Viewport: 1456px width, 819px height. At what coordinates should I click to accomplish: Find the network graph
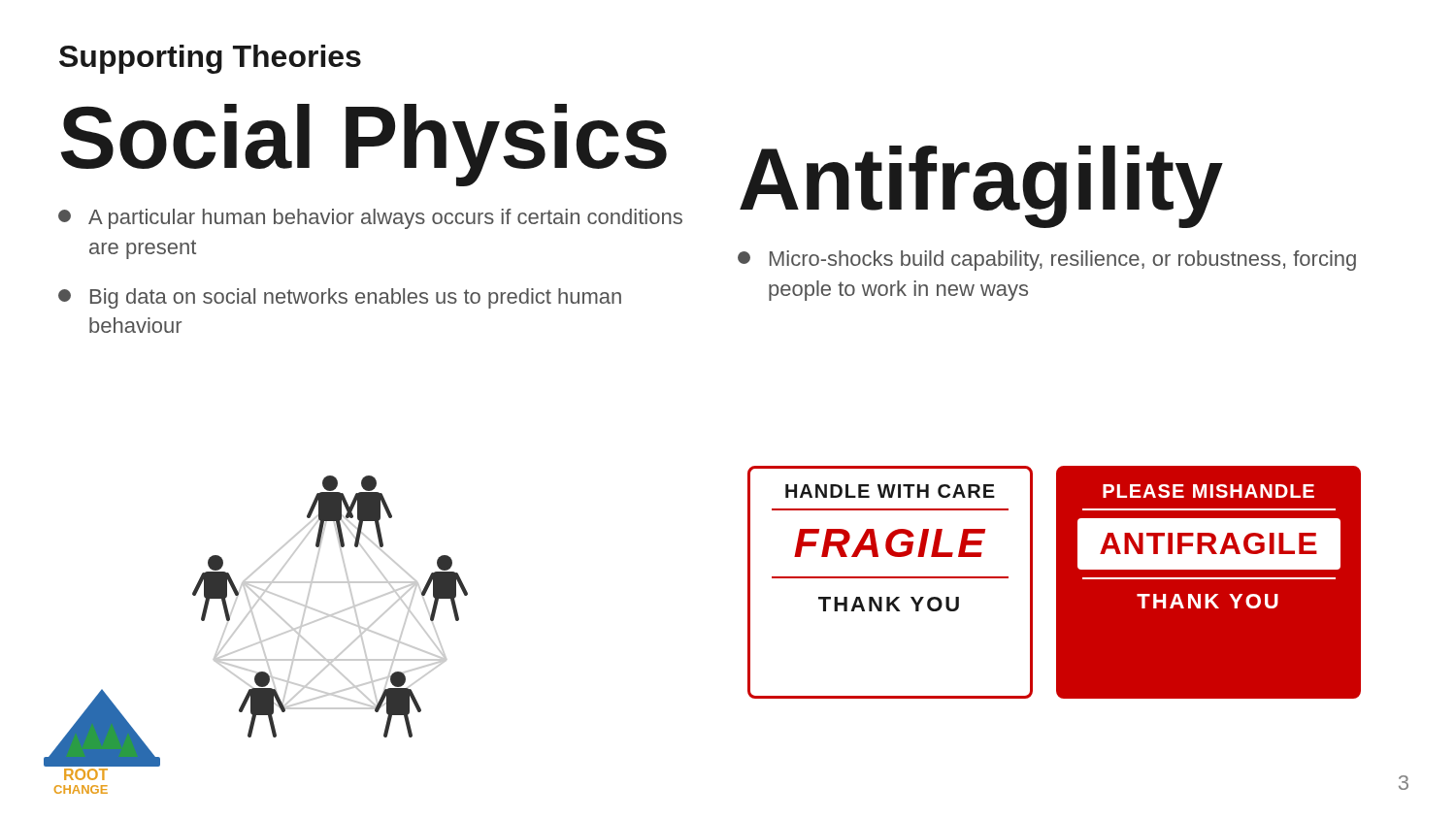tap(330, 611)
